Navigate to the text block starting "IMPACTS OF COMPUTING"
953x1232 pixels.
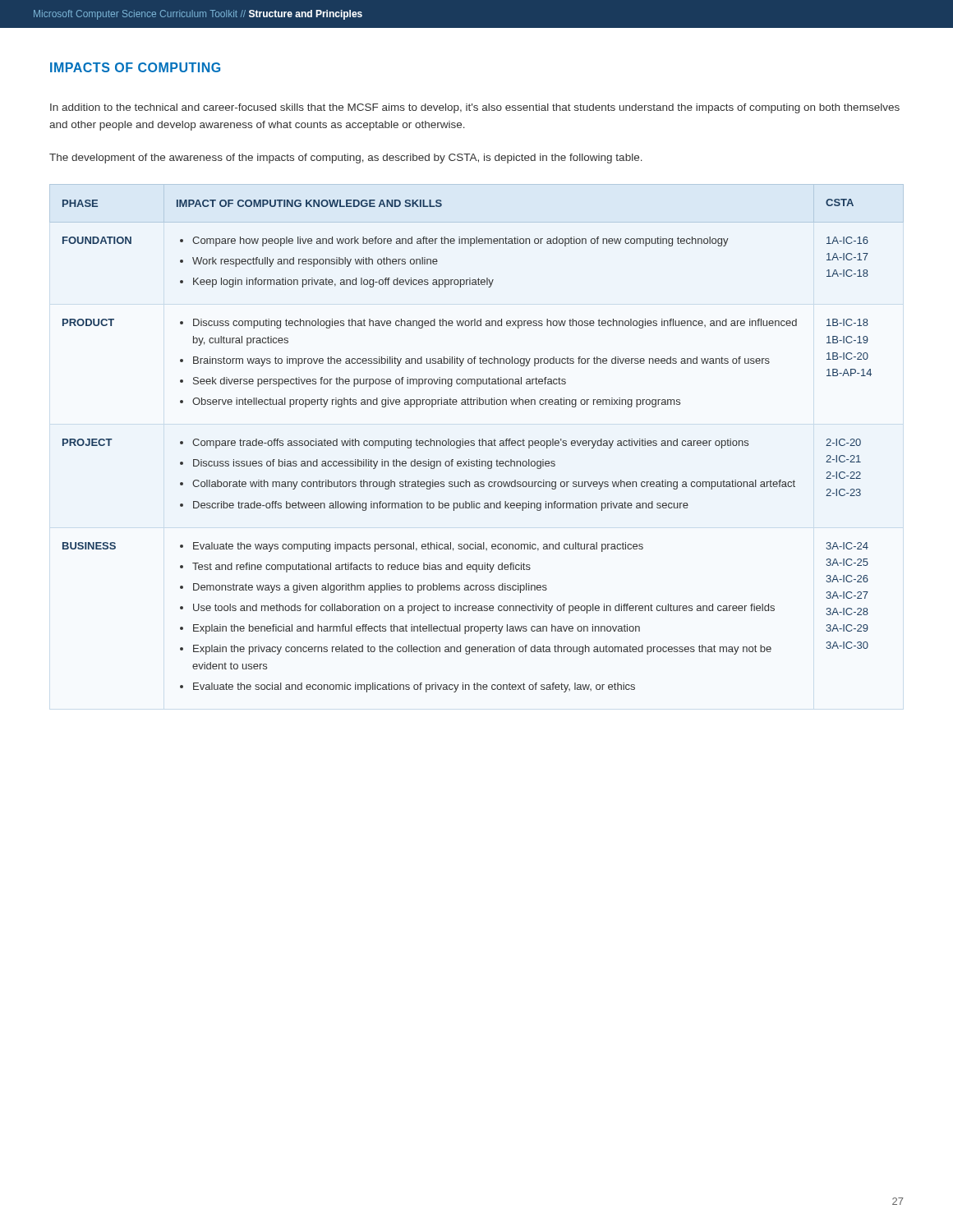(x=135, y=68)
